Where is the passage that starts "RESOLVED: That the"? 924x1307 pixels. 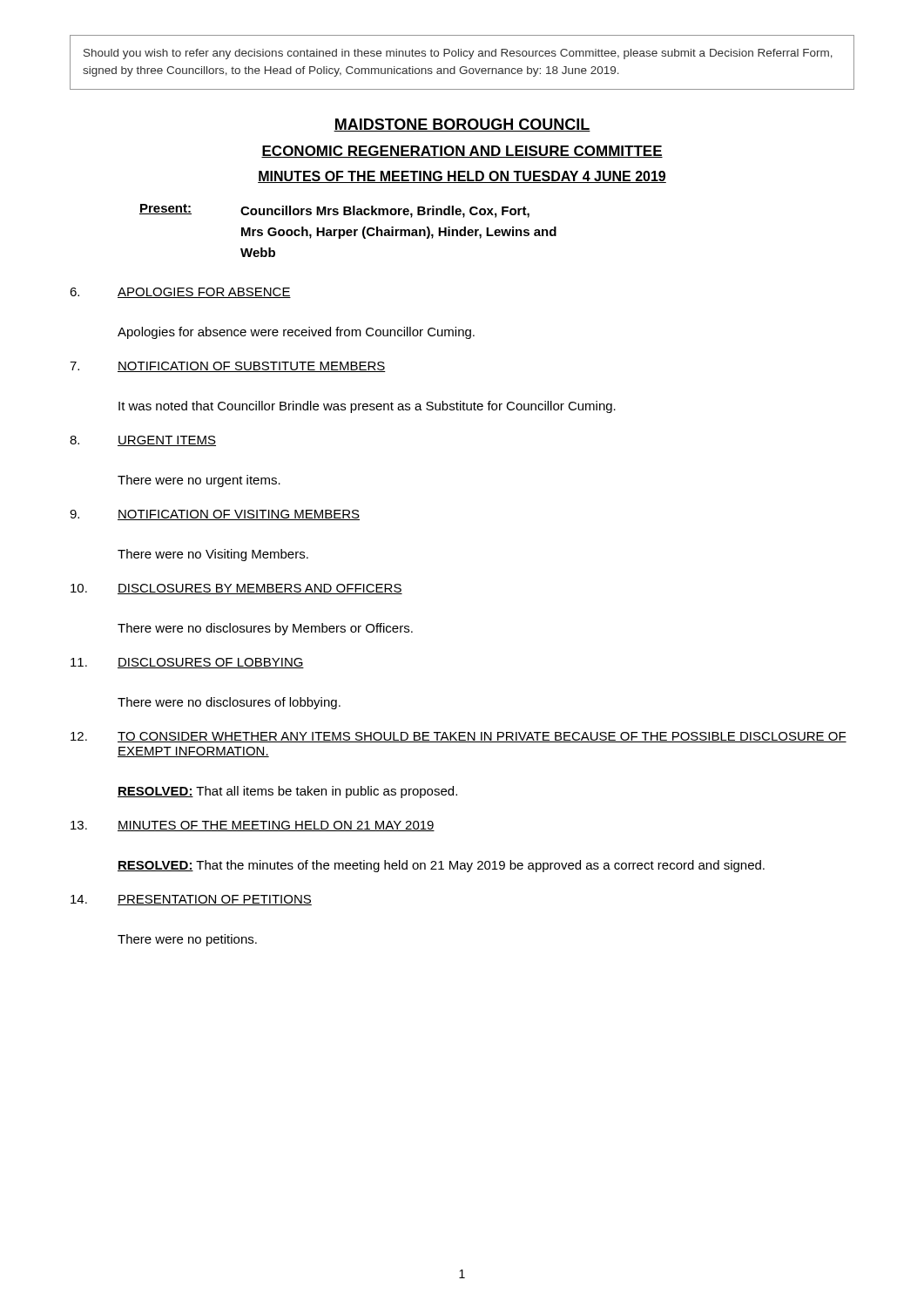(x=486, y=865)
